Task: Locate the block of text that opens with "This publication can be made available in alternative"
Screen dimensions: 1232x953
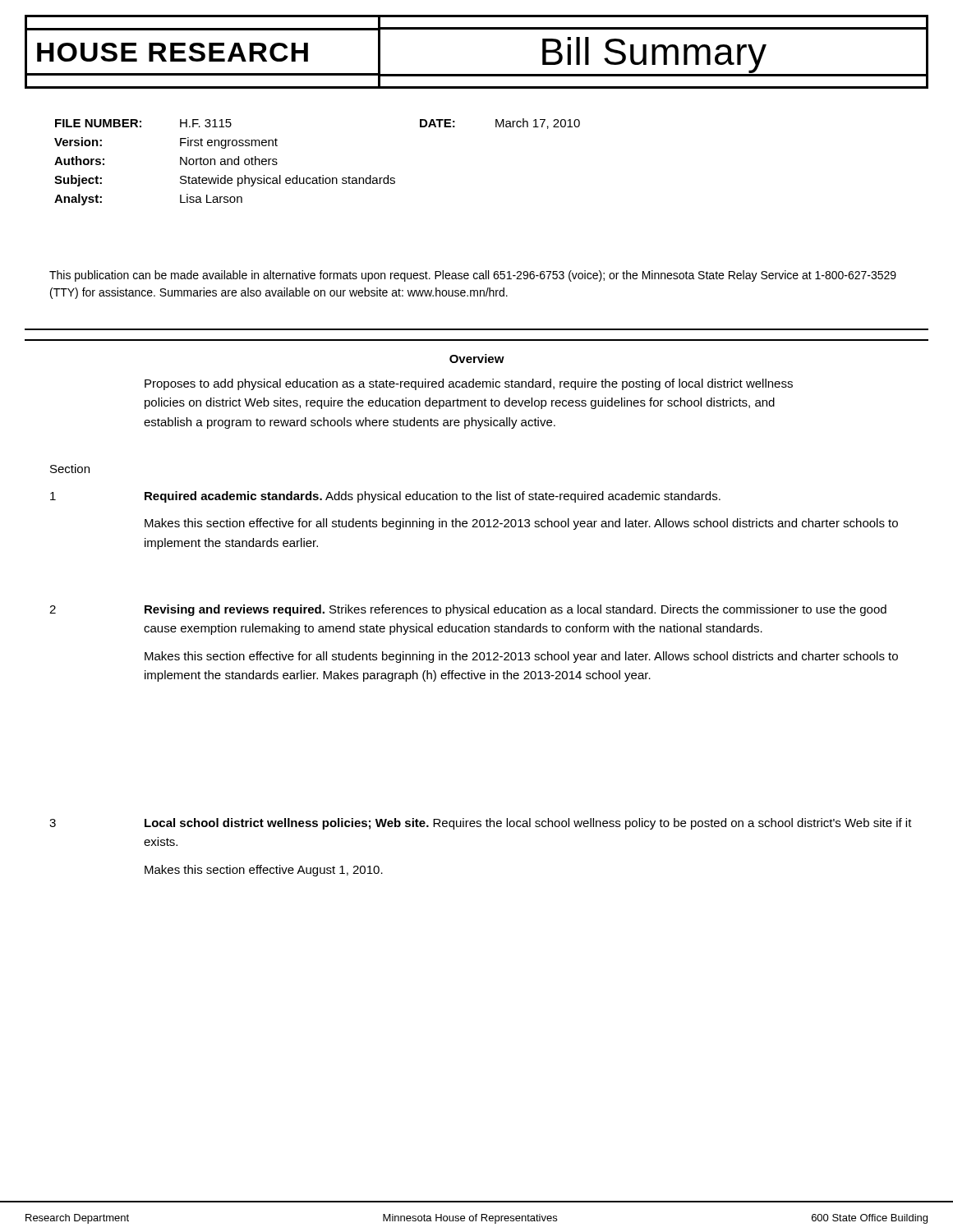Action: point(473,284)
